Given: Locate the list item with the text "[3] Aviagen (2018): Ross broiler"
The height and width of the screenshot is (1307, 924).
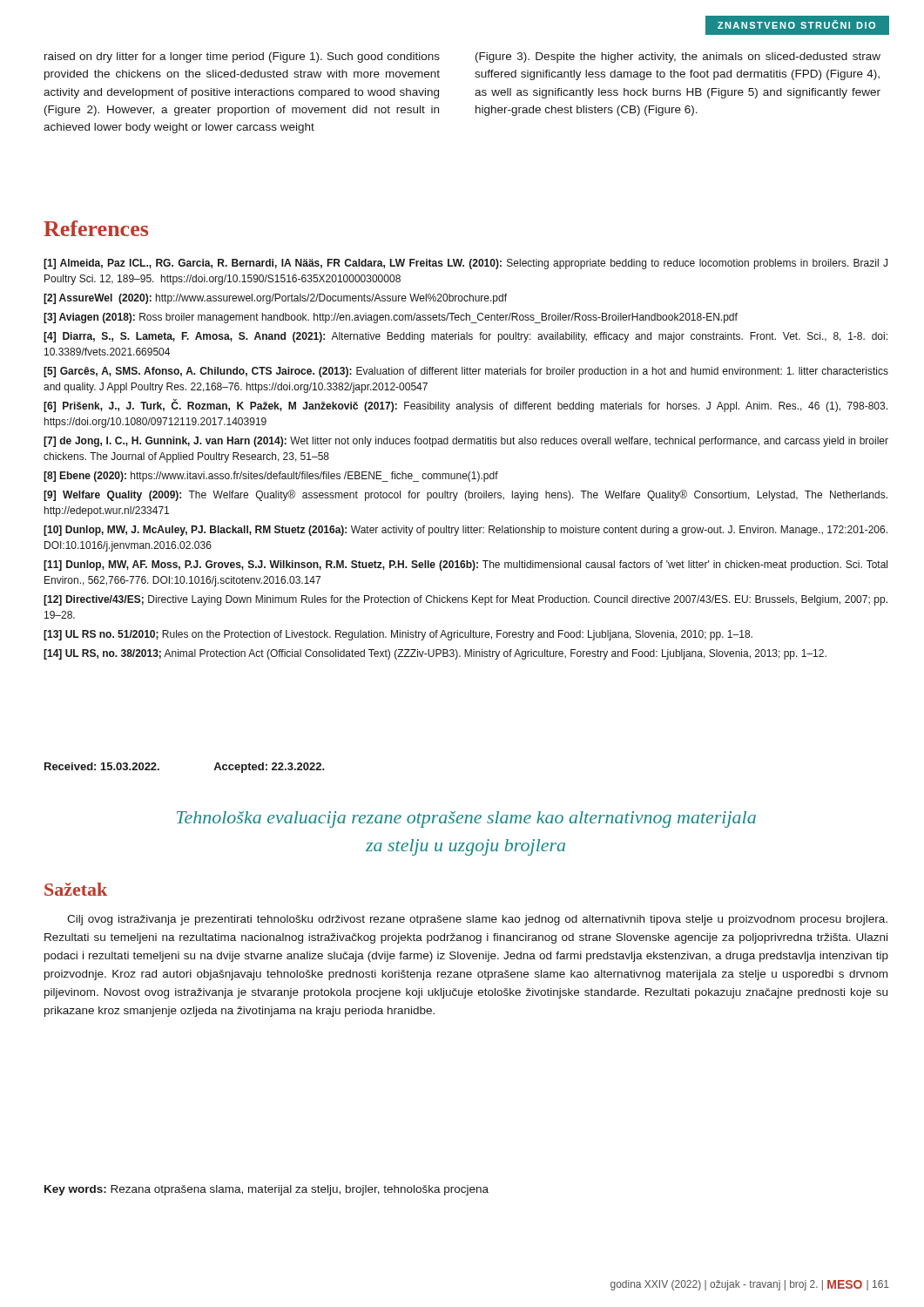Looking at the screenshot, I should point(391,317).
